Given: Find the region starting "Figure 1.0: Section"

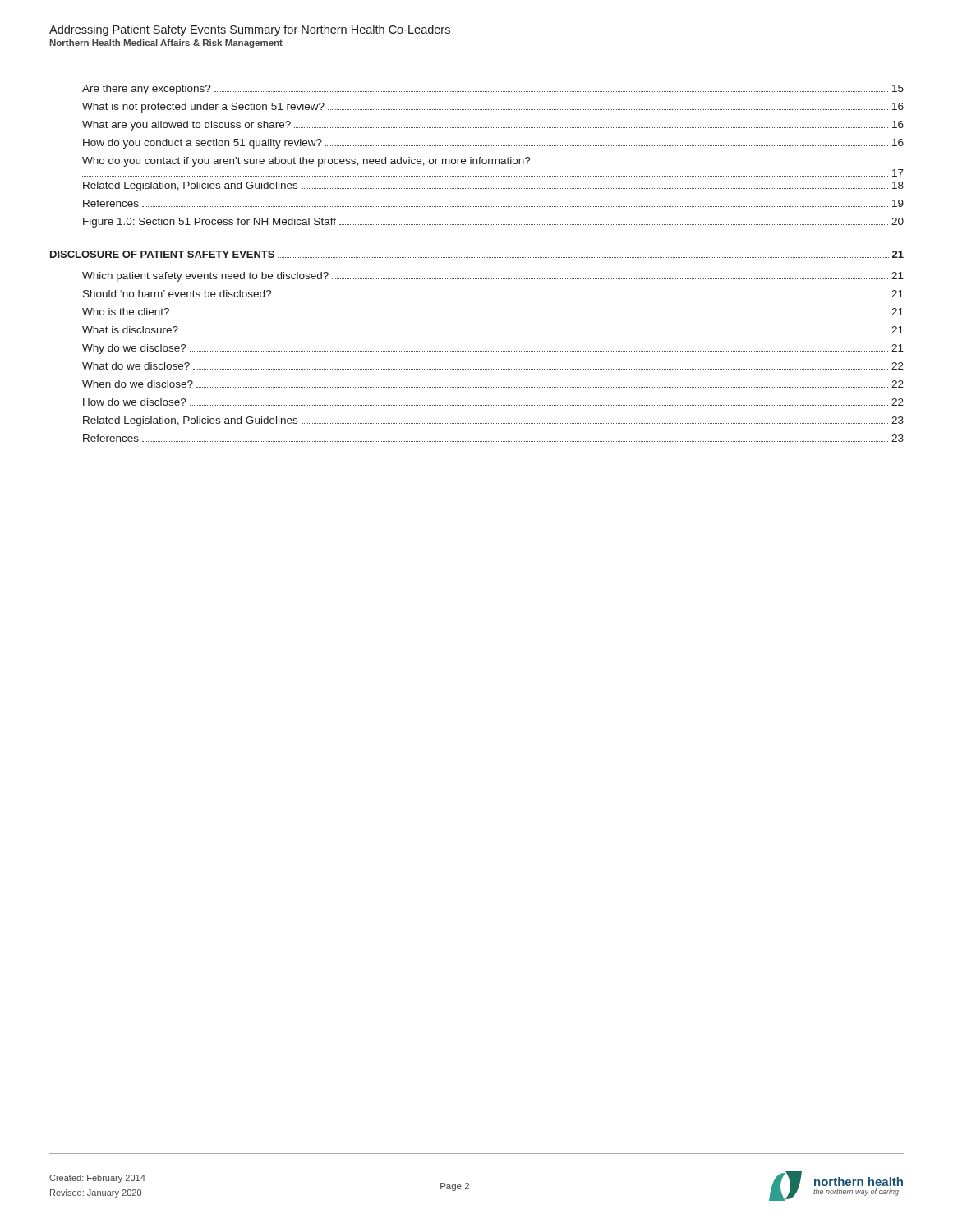Looking at the screenshot, I should click(x=493, y=221).
